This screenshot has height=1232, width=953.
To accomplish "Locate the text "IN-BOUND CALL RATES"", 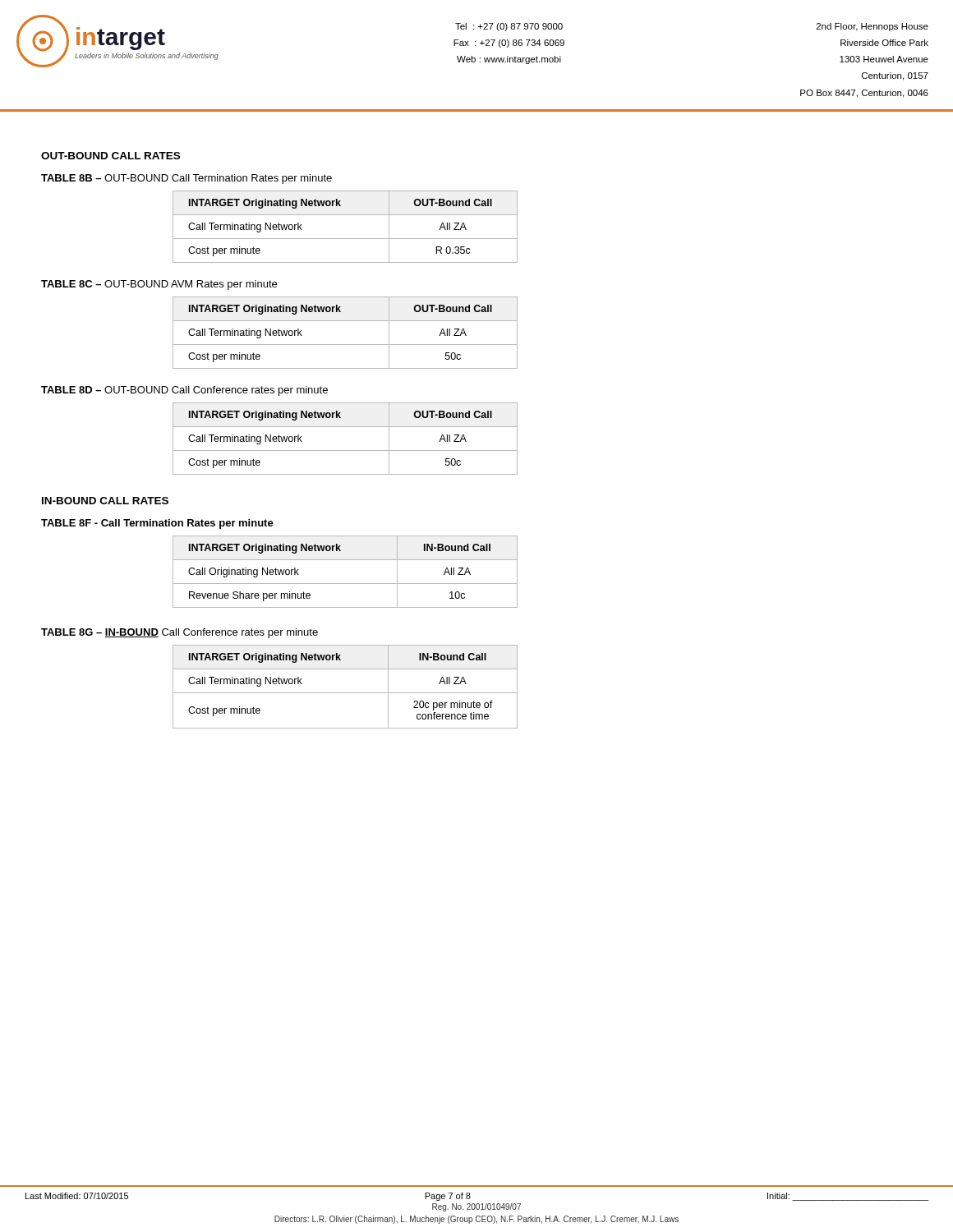I will coord(105,500).
